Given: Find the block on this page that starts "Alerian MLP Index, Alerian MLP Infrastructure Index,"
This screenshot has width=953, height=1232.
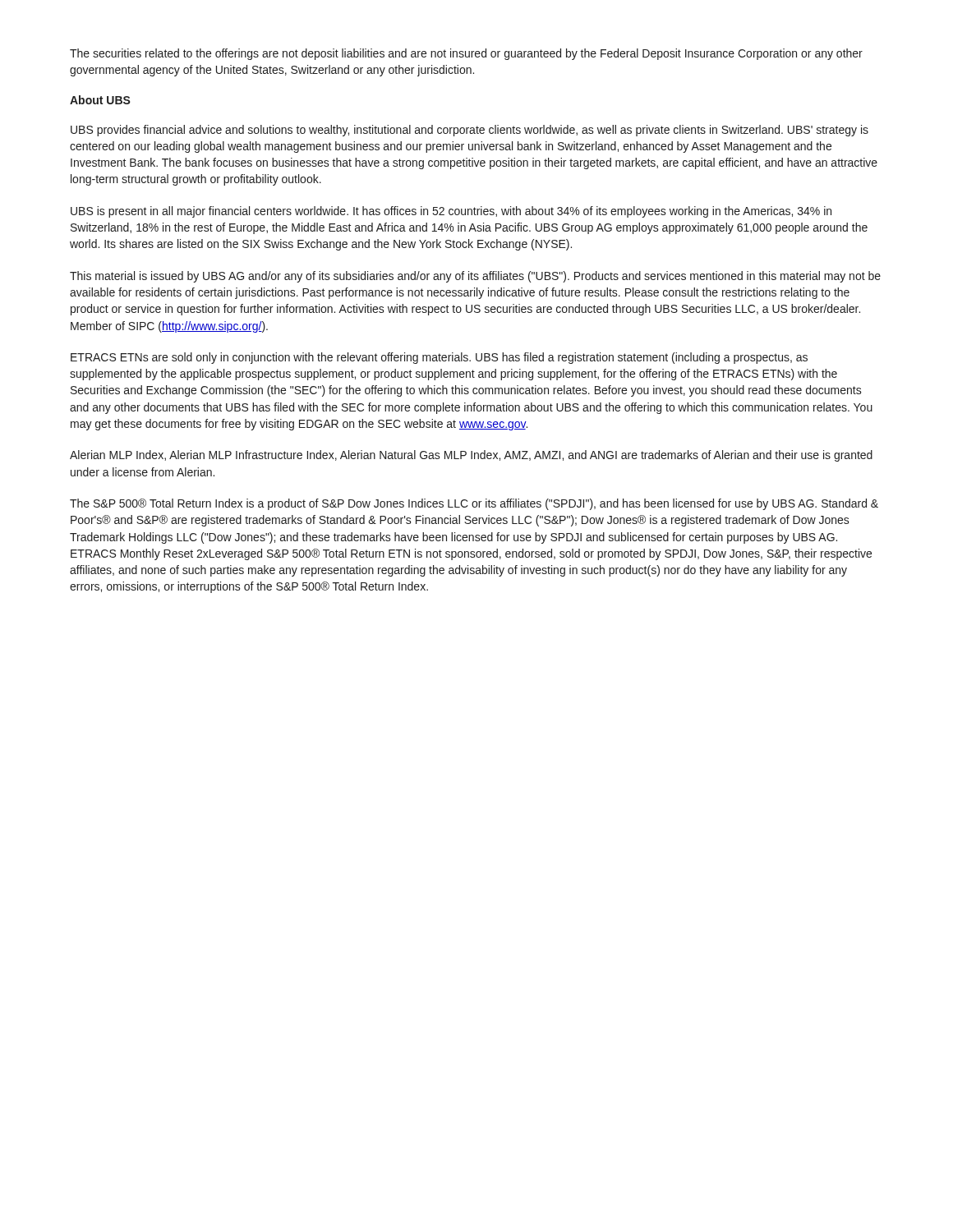Looking at the screenshot, I should pos(471,464).
